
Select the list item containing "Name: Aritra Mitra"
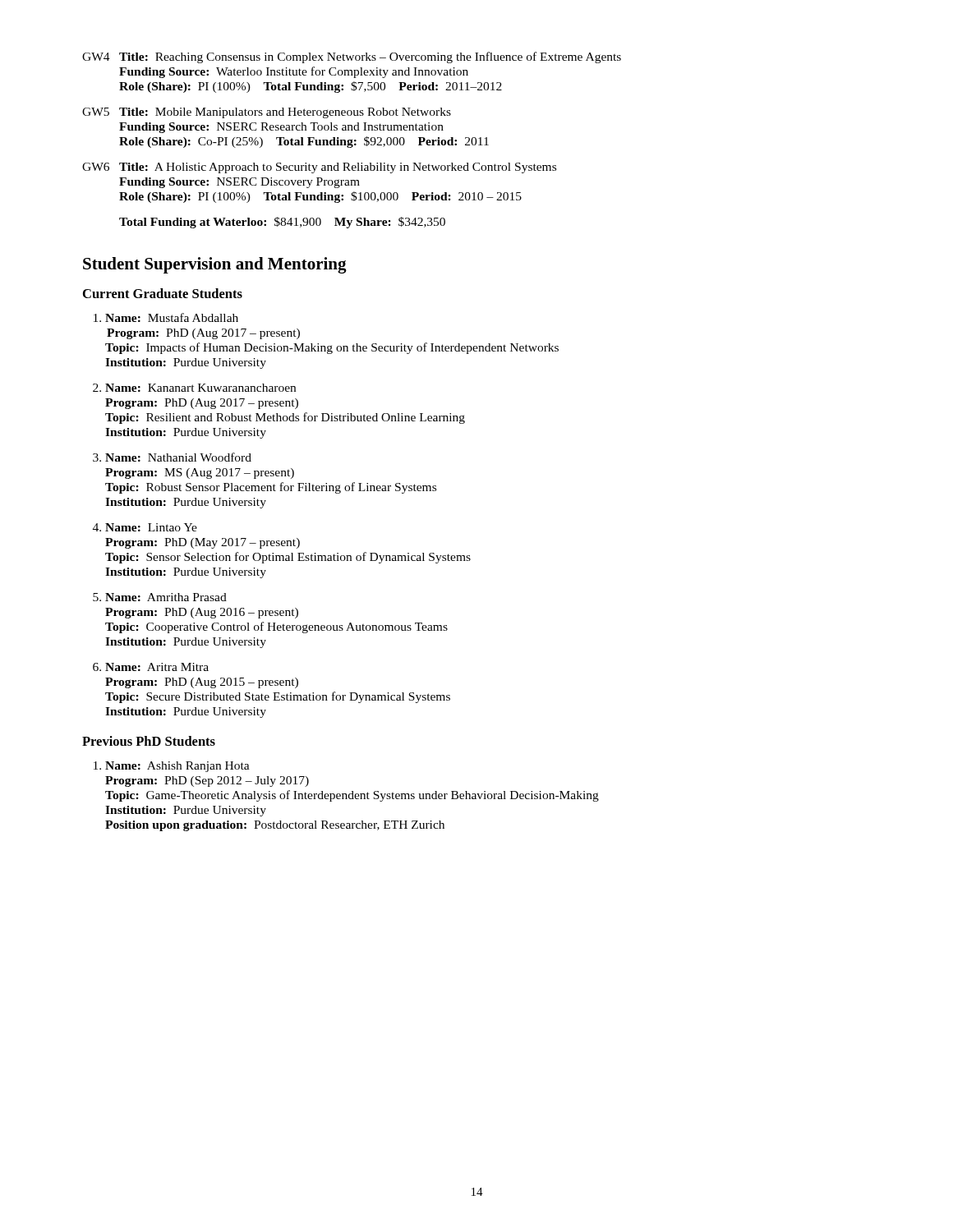(x=278, y=689)
